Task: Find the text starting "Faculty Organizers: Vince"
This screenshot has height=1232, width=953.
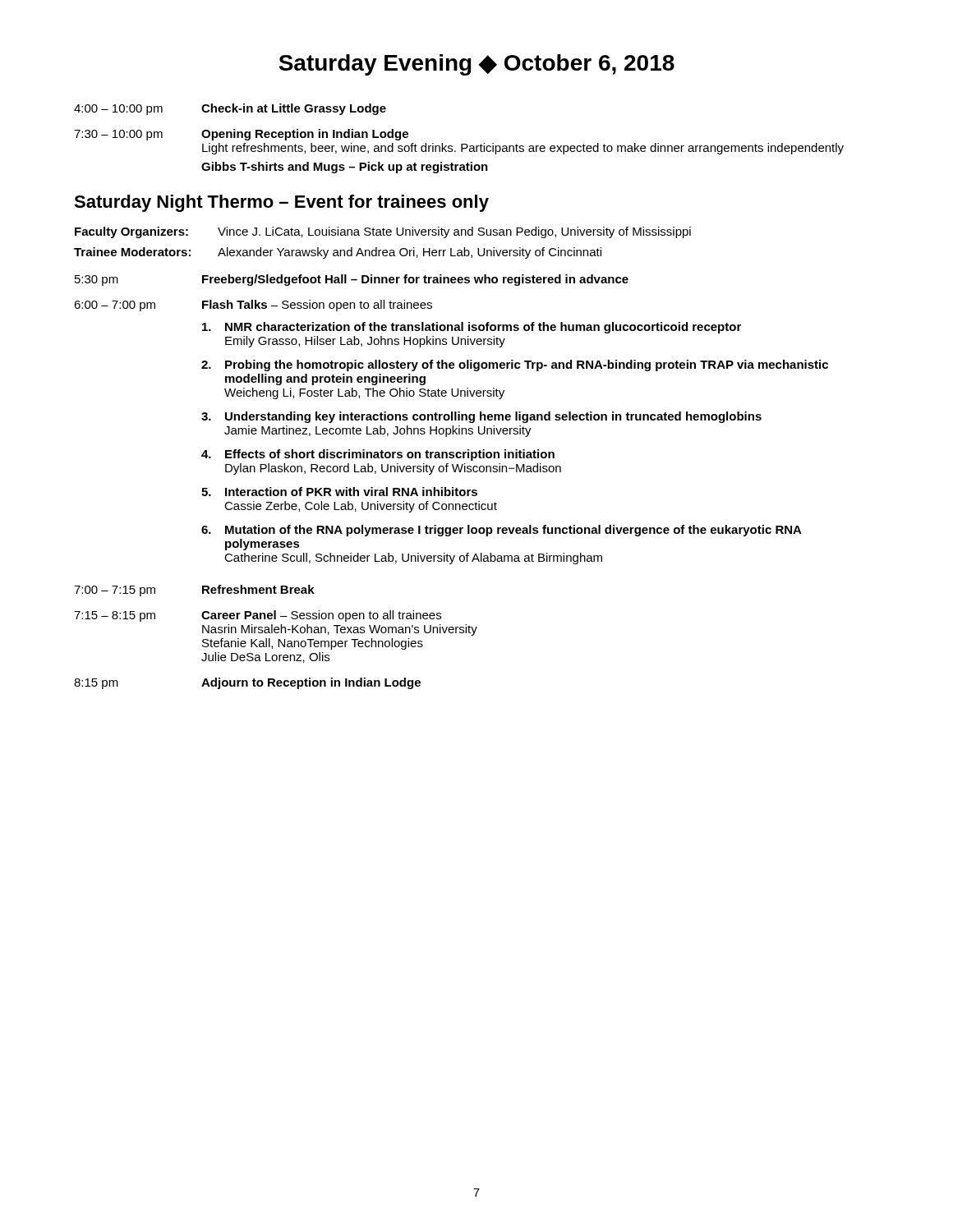Action: coord(383,231)
